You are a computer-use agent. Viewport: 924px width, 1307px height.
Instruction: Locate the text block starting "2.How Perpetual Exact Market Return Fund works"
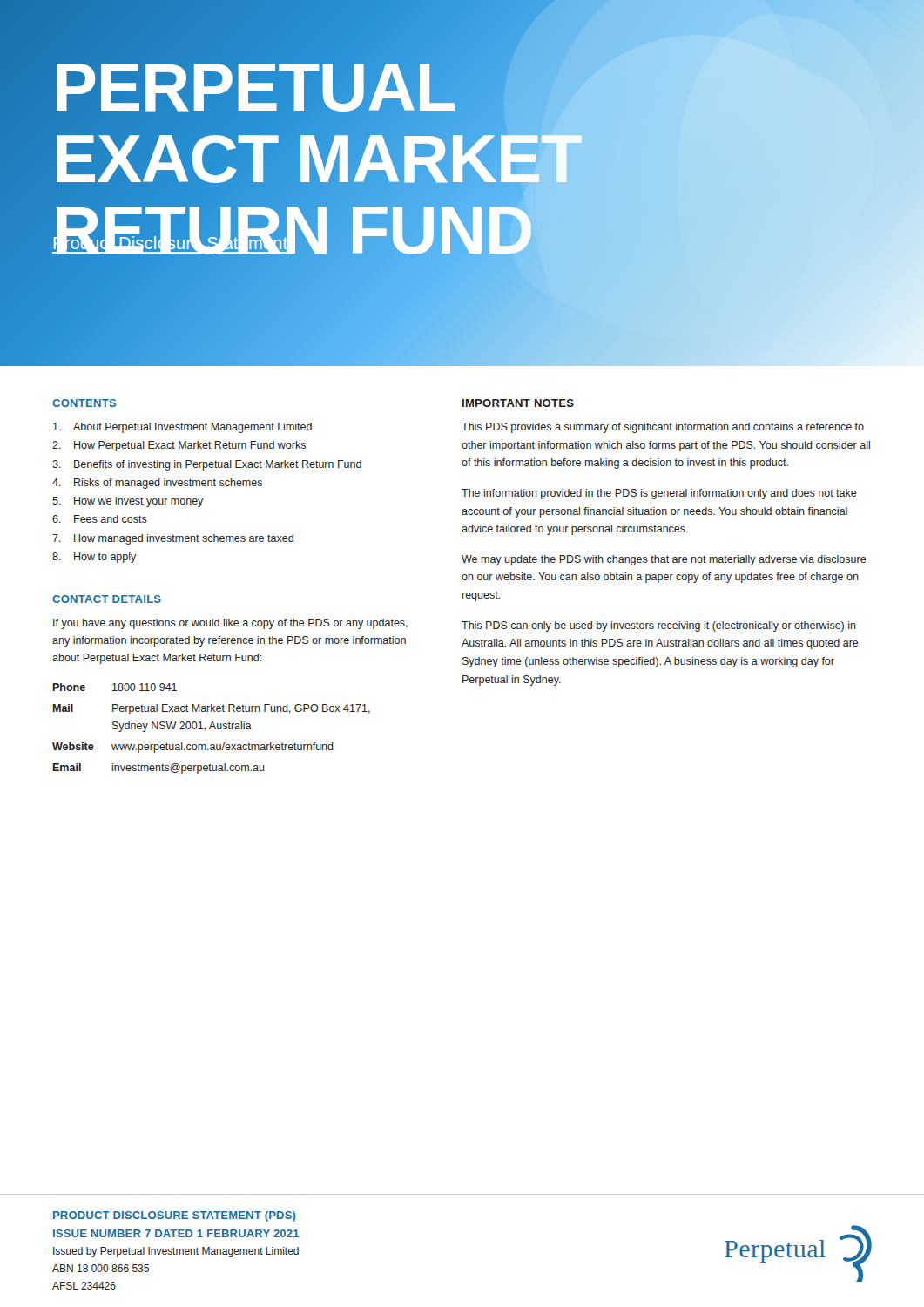tap(179, 446)
